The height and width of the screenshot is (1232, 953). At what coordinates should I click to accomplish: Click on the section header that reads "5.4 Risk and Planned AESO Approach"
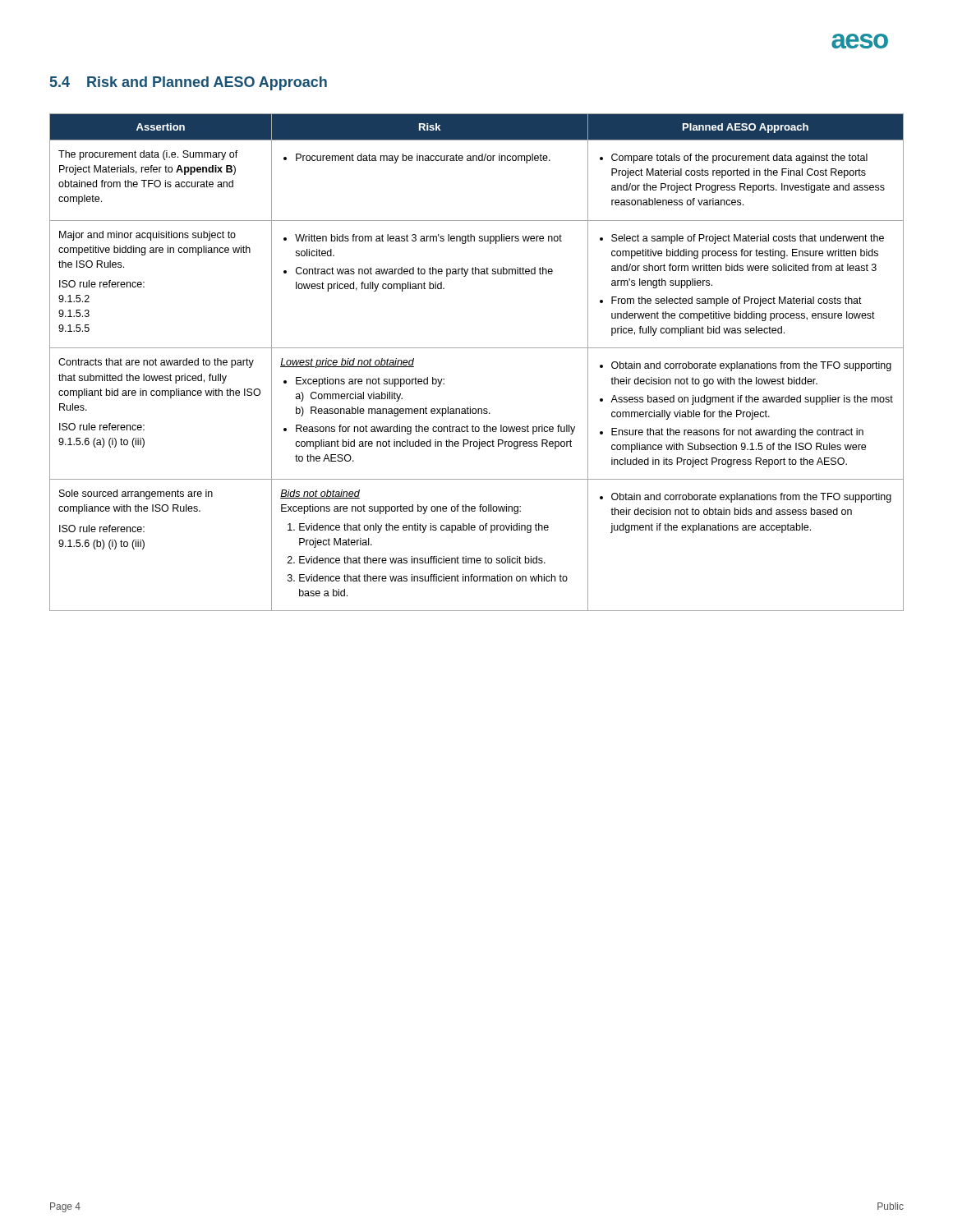click(x=188, y=82)
